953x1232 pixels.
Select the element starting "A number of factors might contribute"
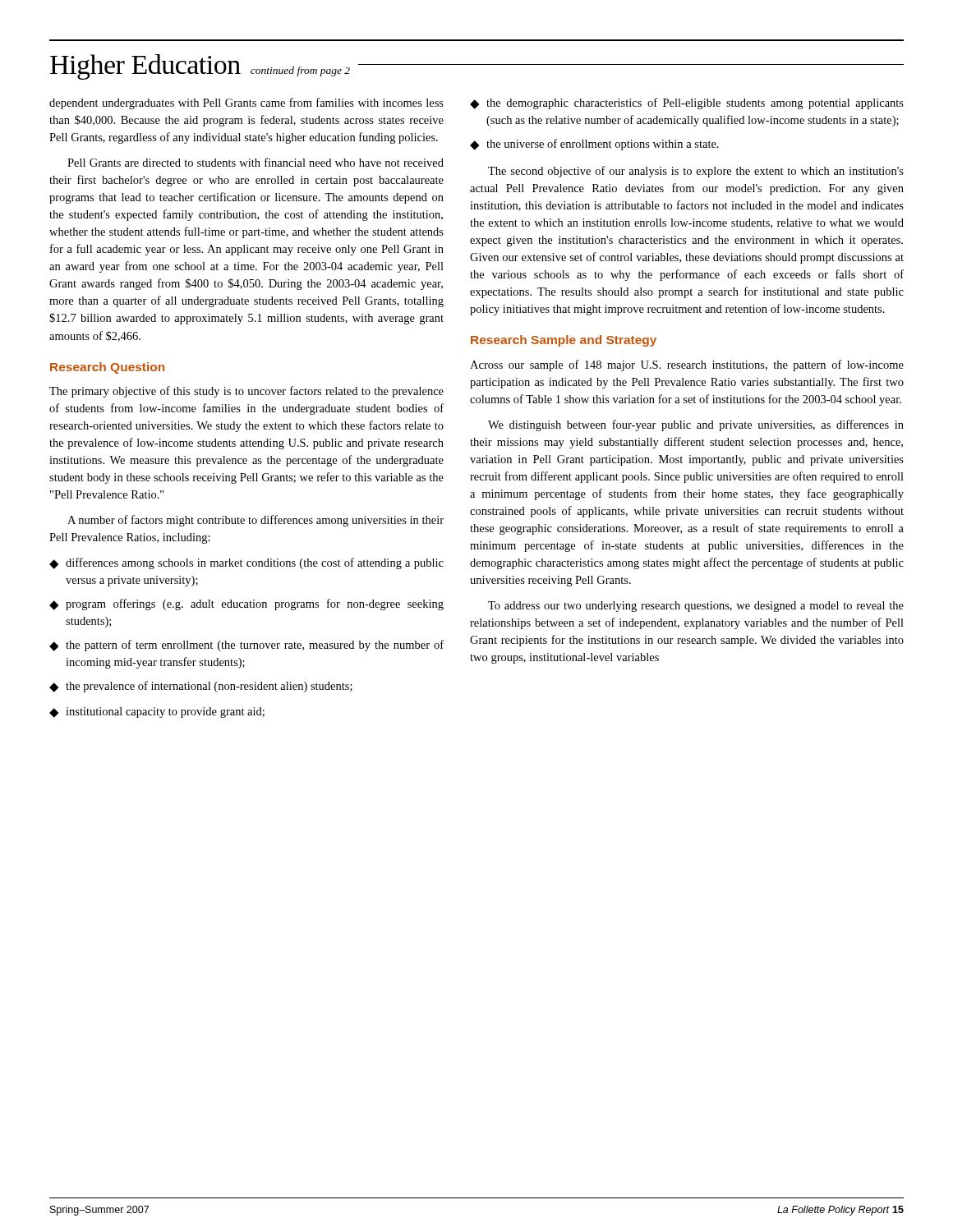[x=246, y=529]
